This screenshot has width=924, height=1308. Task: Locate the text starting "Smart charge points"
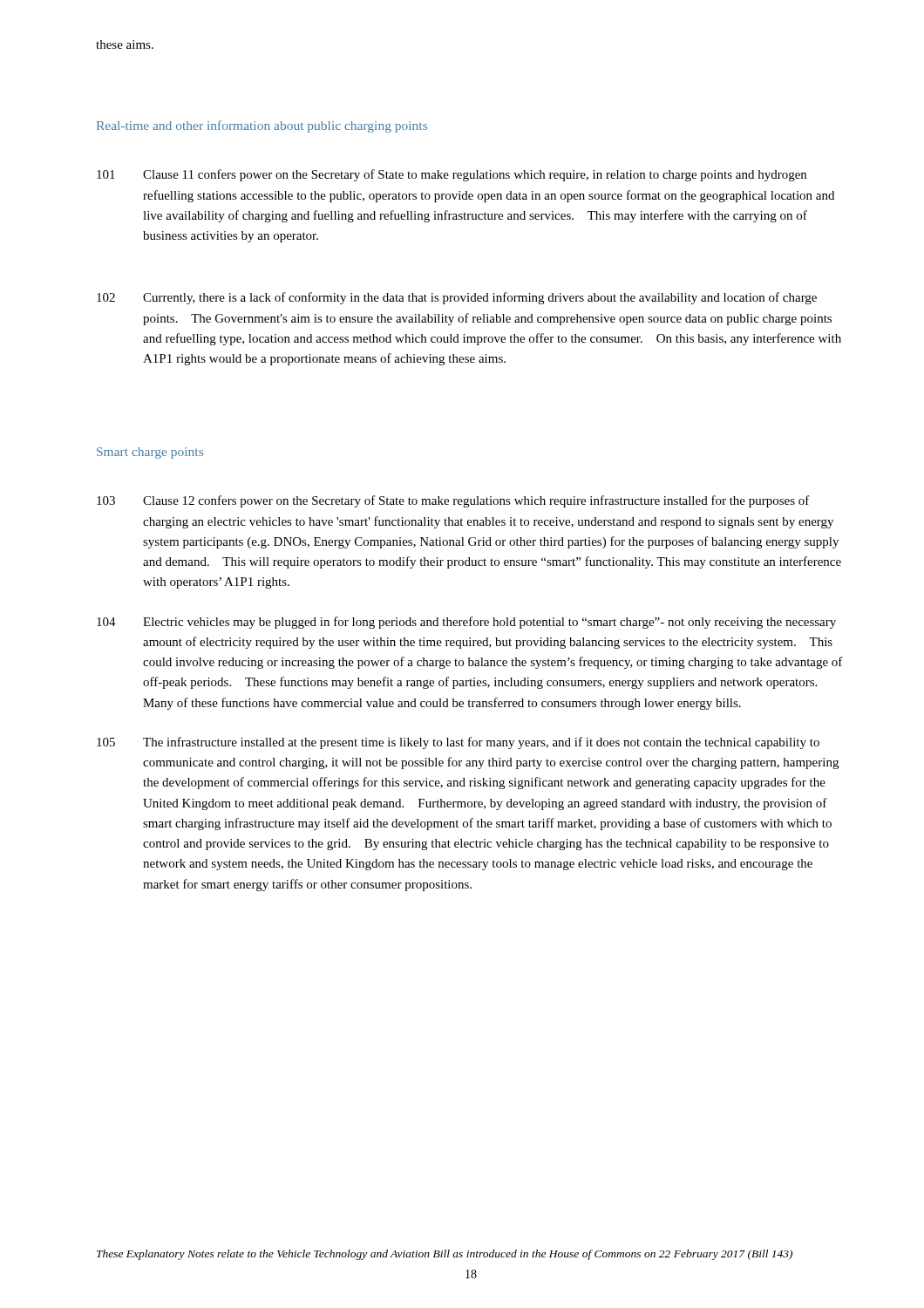150,451
